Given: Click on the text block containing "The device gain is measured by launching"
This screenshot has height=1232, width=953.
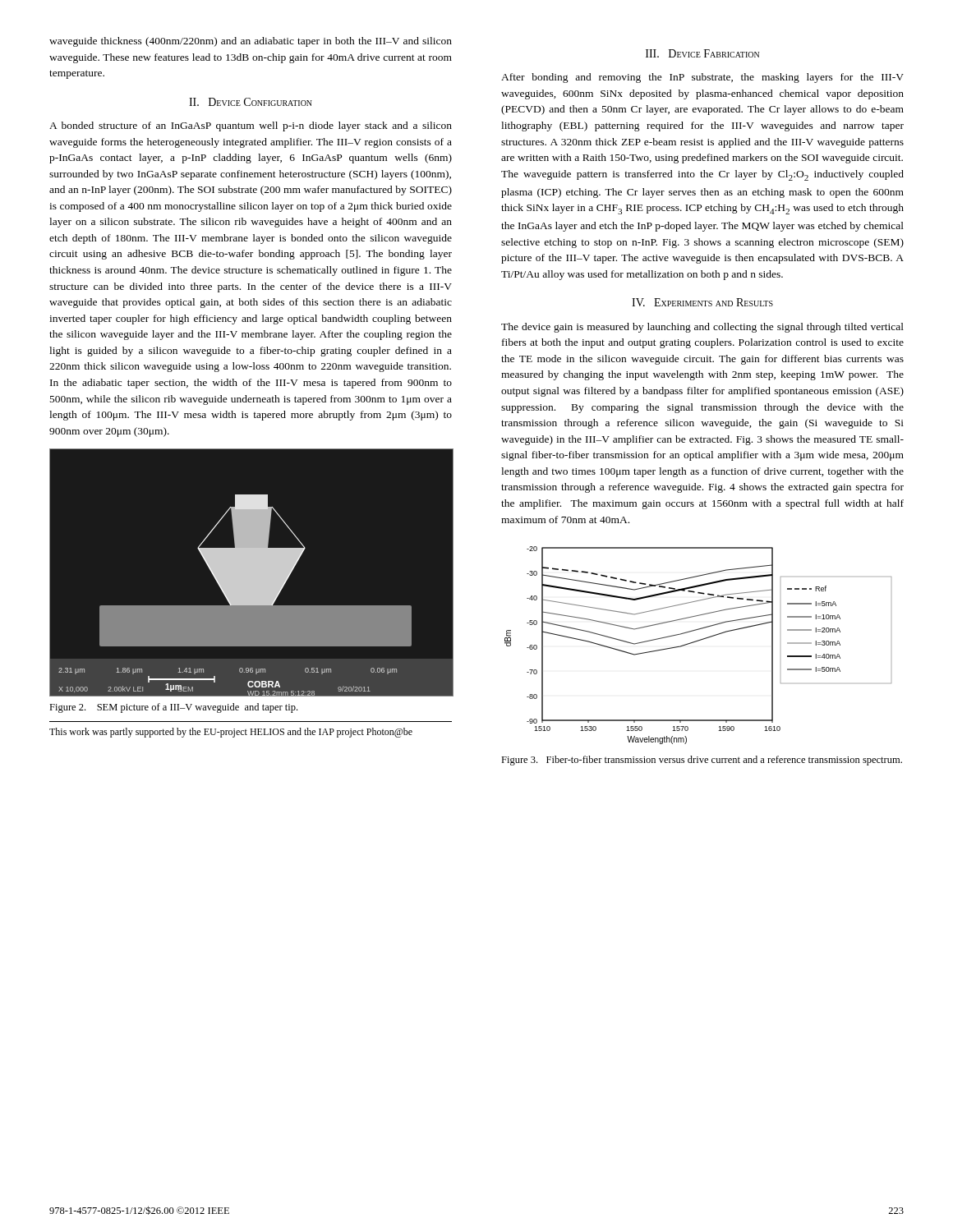Looking at the screenshot, I should [702, 423].
